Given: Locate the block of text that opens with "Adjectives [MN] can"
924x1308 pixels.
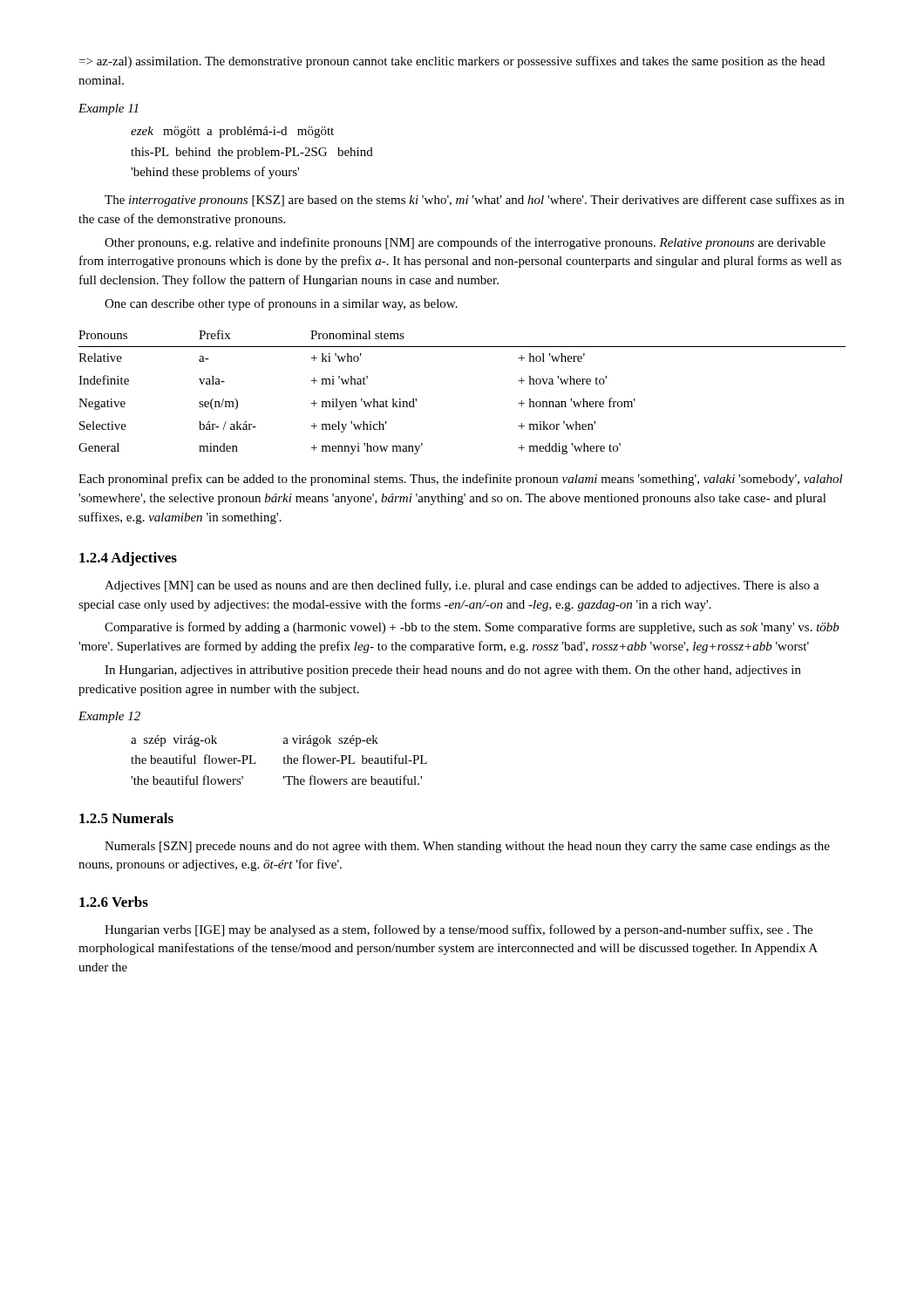Looking at the screenshot, I should [x=449, y=594].
